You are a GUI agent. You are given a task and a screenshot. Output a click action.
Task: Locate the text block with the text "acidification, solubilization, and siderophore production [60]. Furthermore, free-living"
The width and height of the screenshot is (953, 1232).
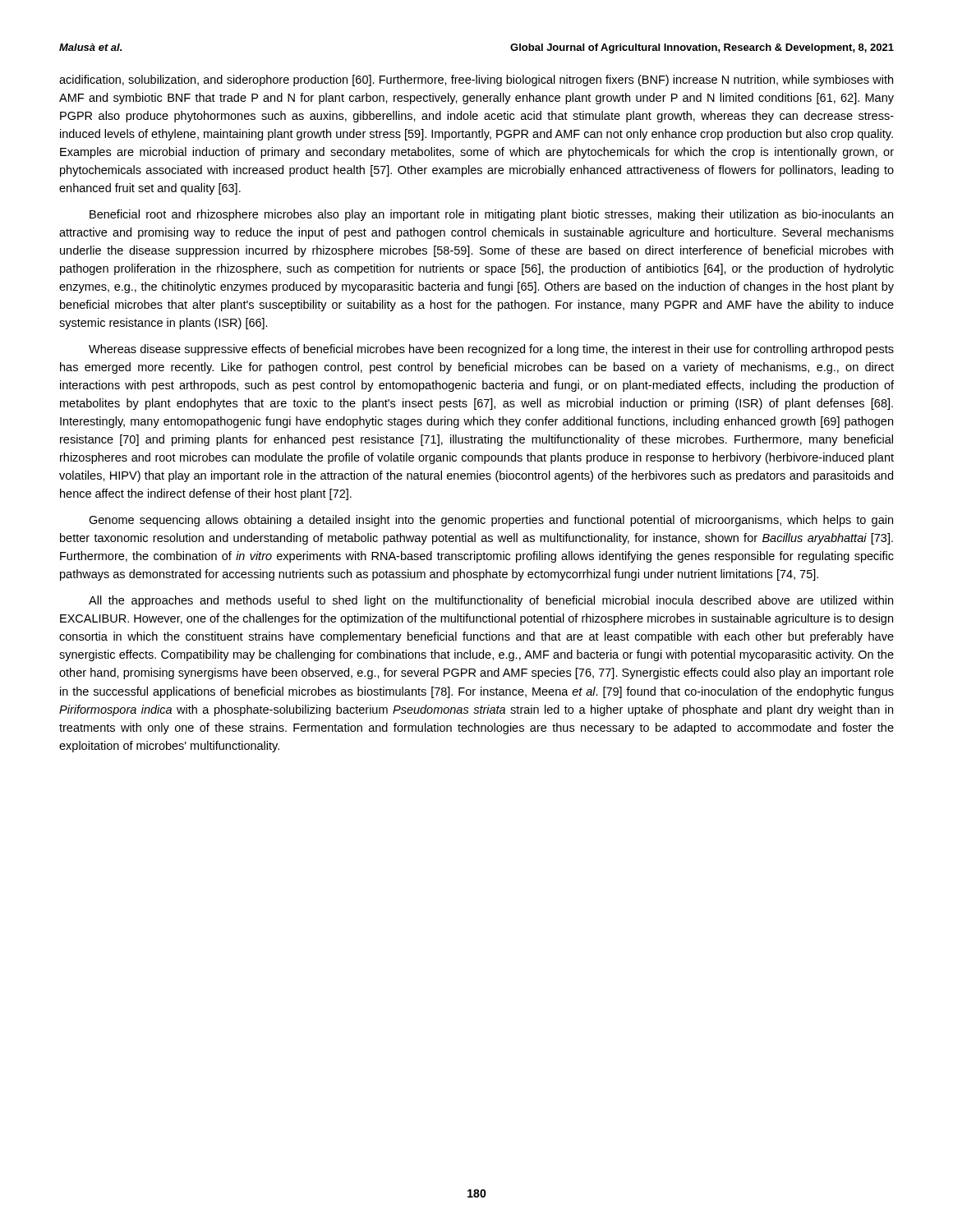pos(476,134)
